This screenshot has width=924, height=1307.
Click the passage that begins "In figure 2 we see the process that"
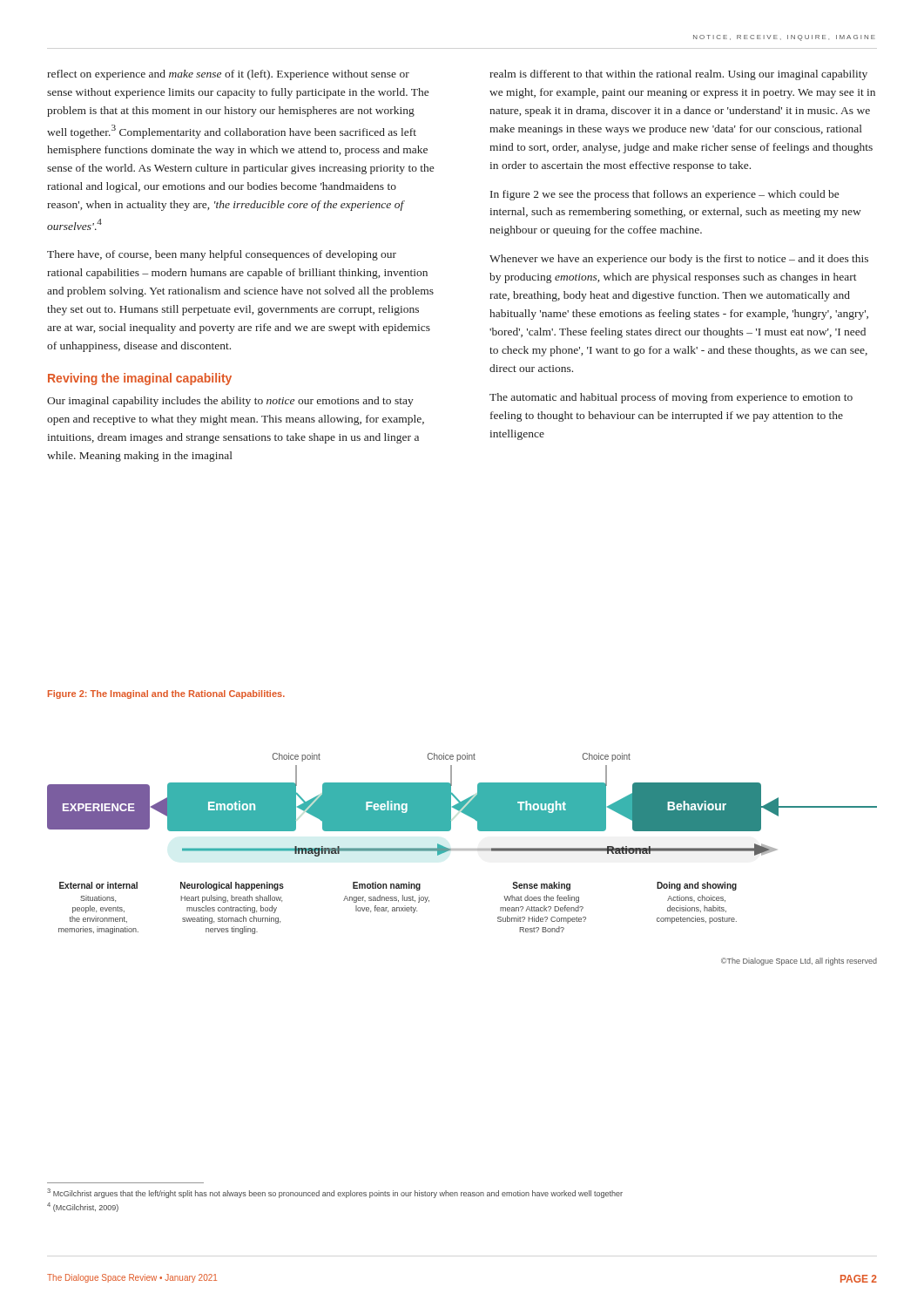pos(683,213)
